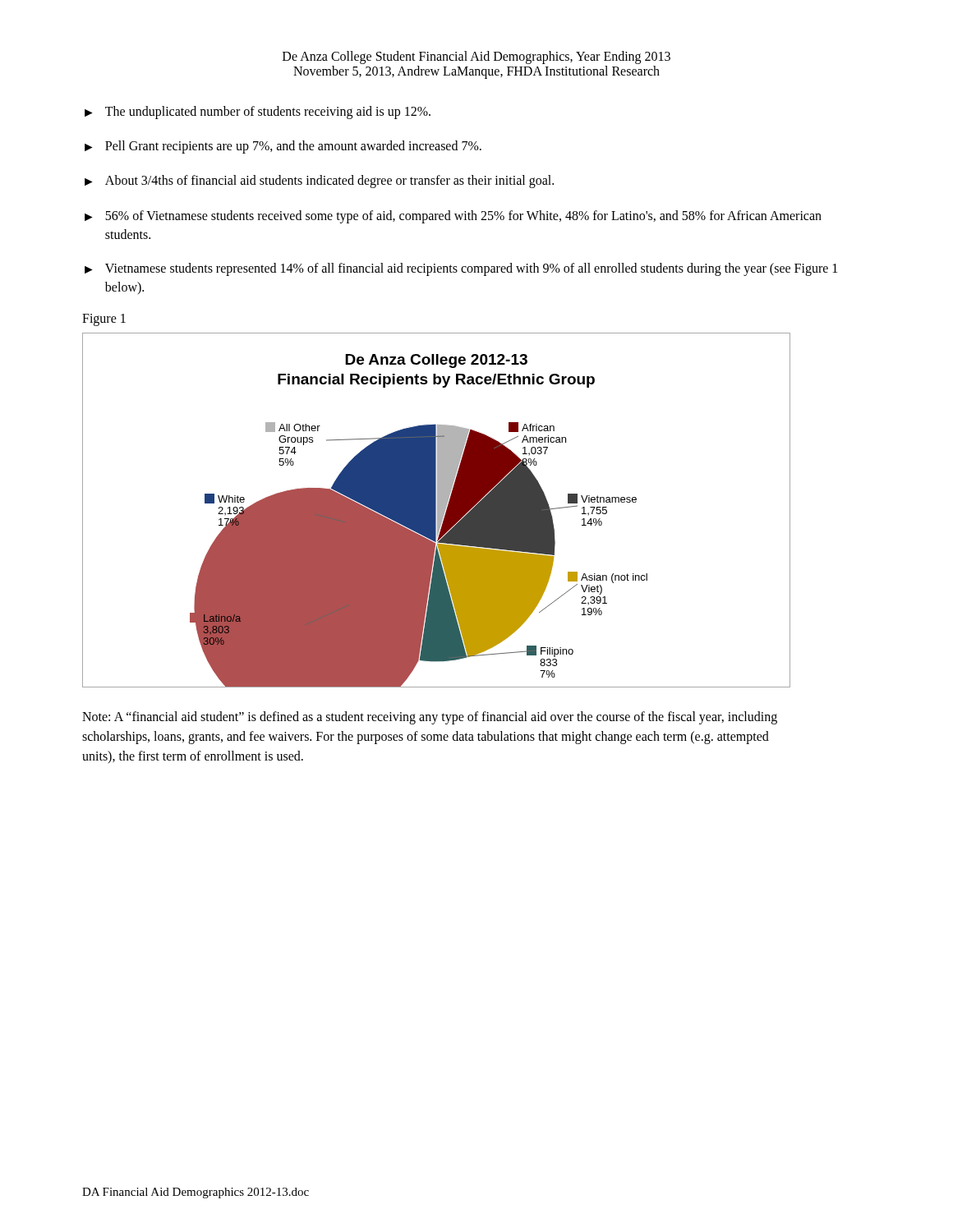Find the list item containing "► About 3/4ths of financial aid students"

[x=318, y=181]
